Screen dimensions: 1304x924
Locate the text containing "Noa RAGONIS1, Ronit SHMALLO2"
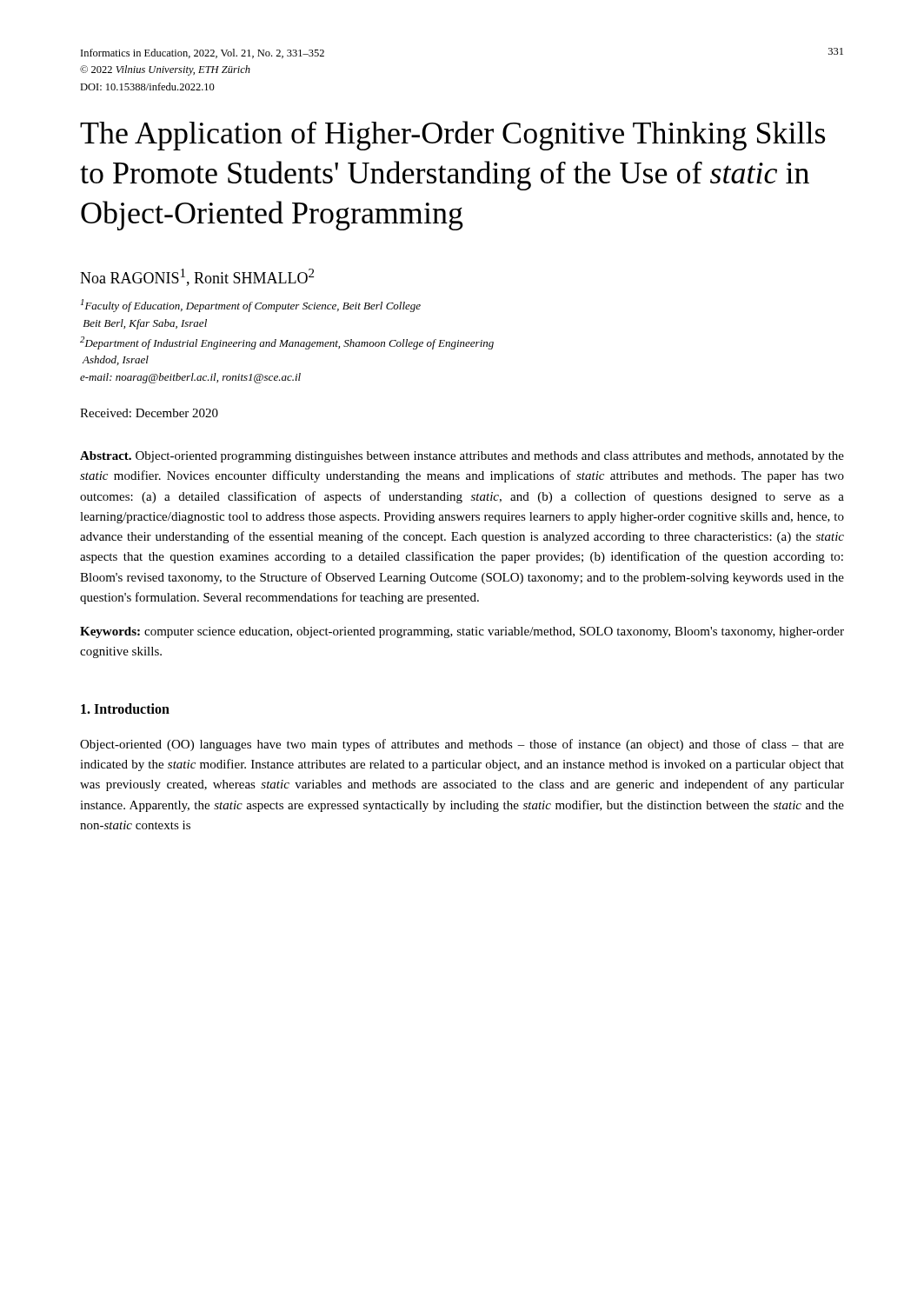197,277
